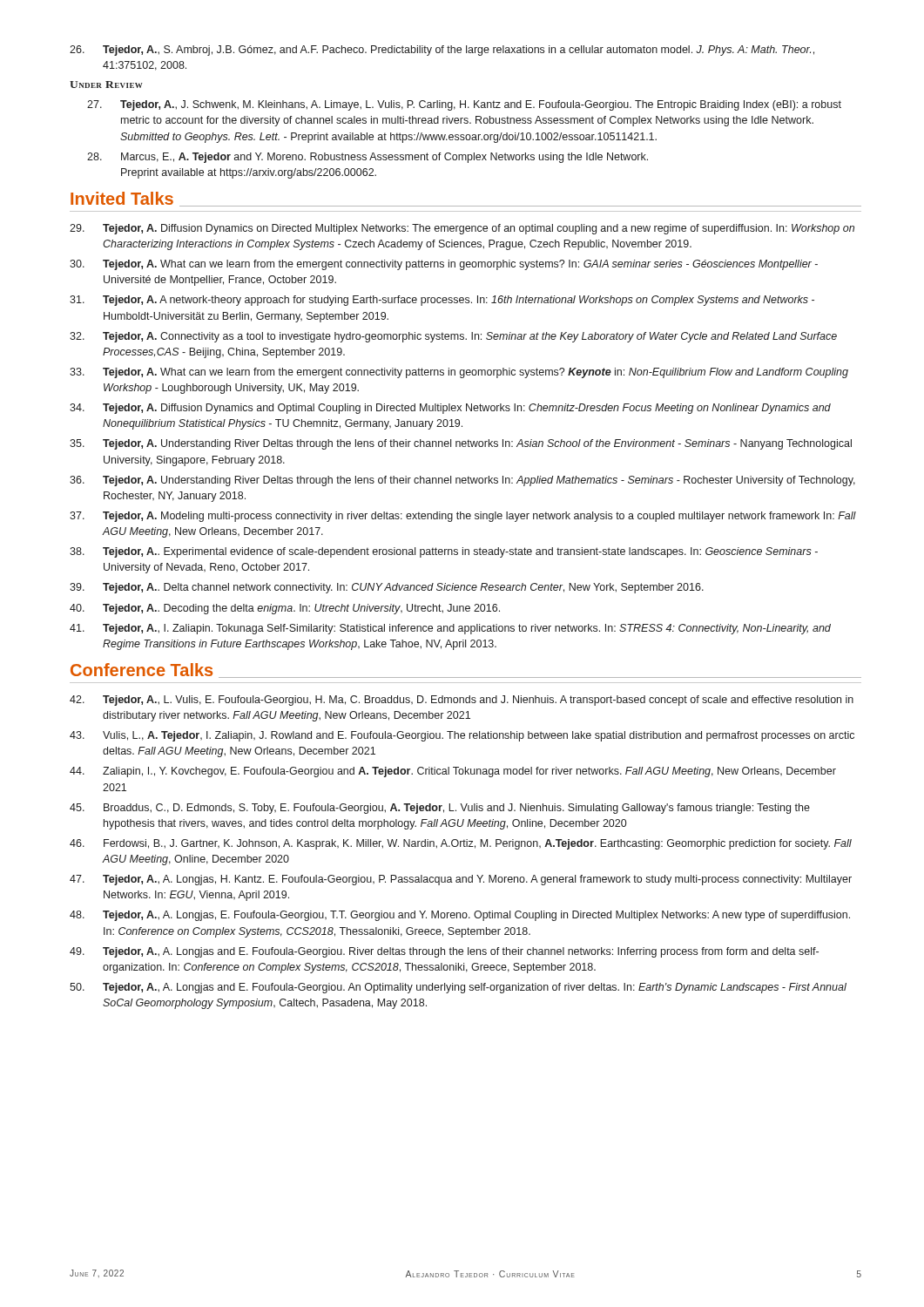This screenshot has width=924, height=1307.
Task: Select the region starting "40. Tejedor, A.."
Action: (465, 608)
